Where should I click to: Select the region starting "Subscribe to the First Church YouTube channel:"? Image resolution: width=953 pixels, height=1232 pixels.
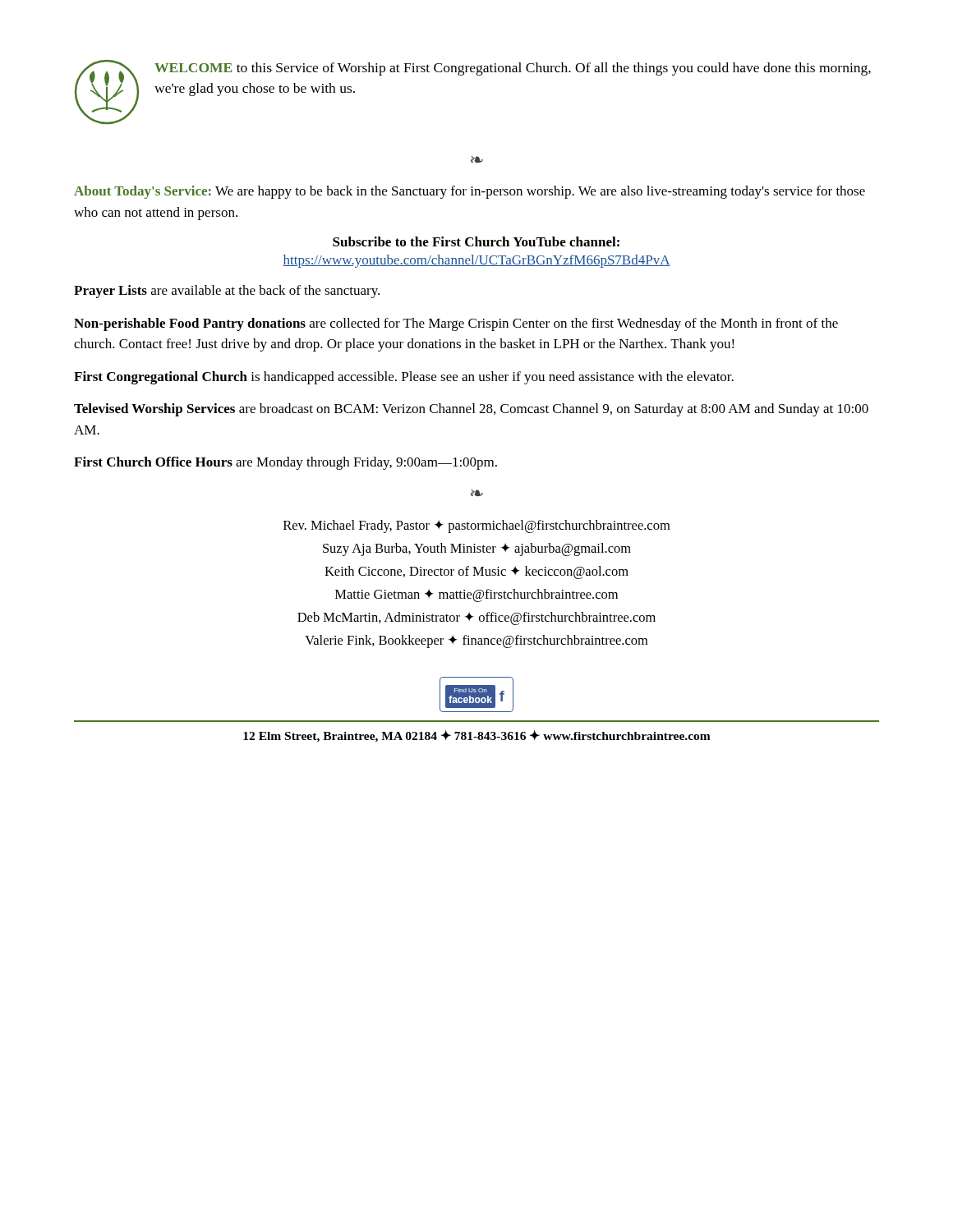[x=476, y=251]
